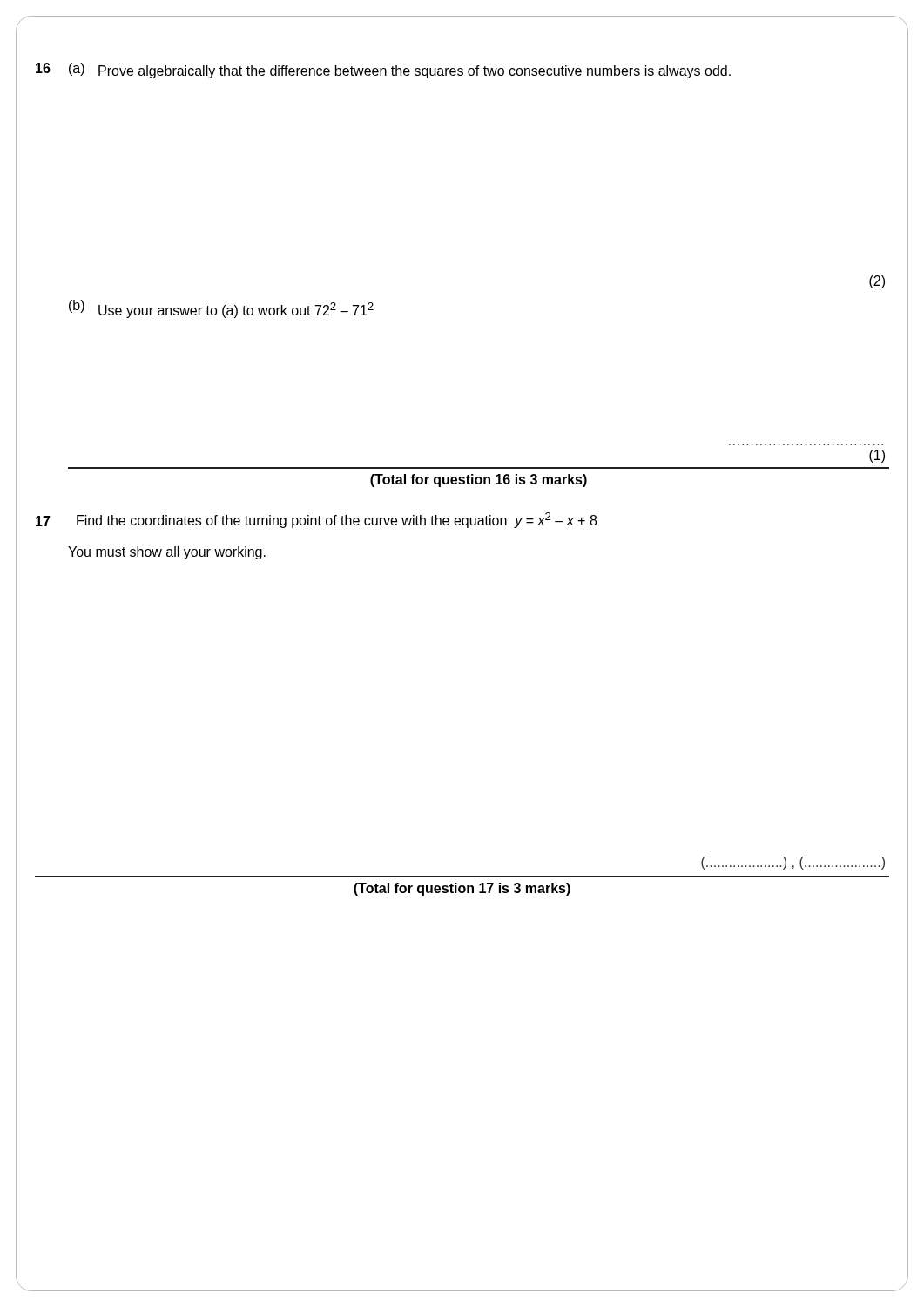Locate the text starting "(b) Use your answer"
This screenshot has height=1307, width=924.
click(x=221, y=309)
